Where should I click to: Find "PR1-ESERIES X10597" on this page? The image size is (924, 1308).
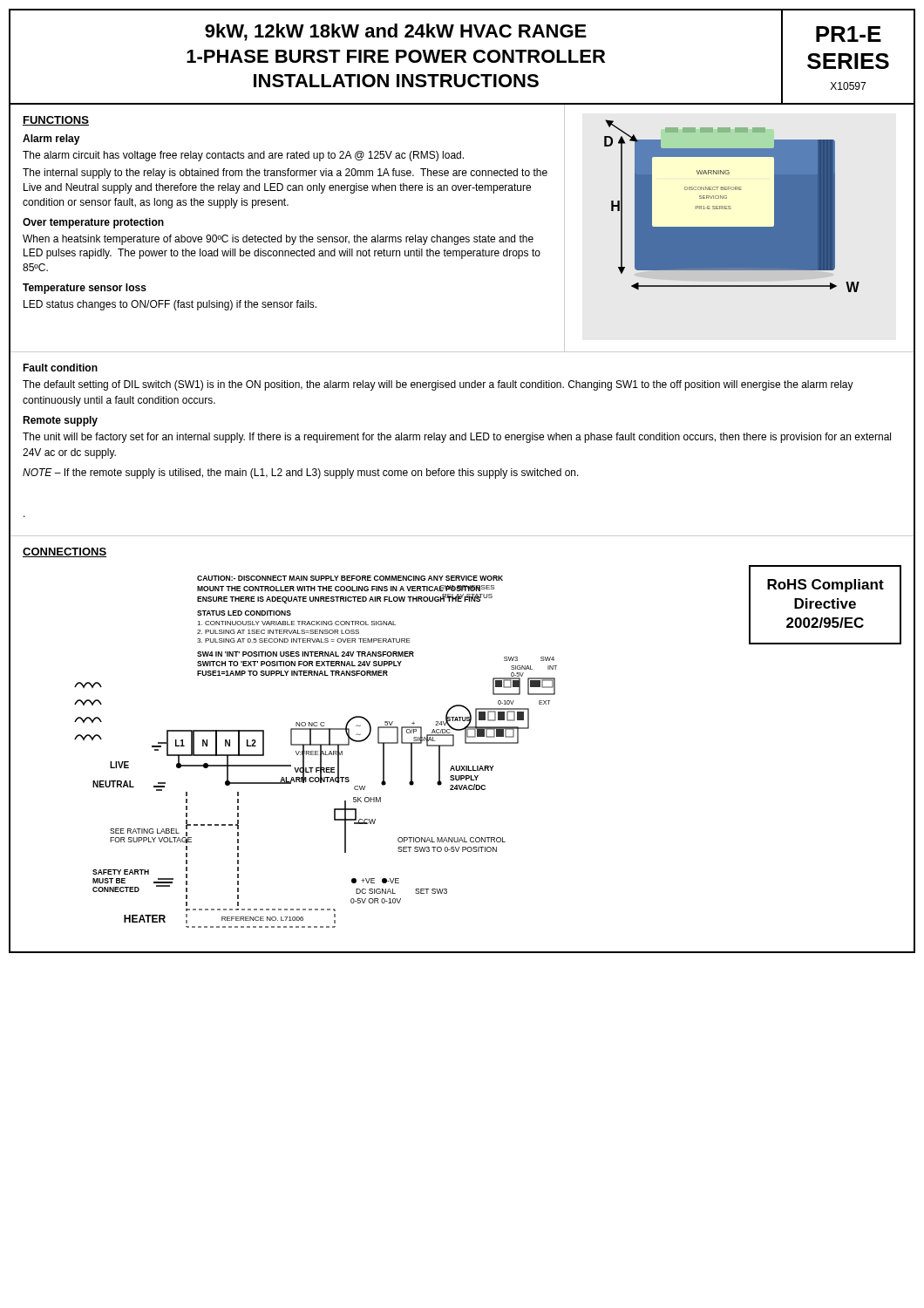point(848,57)
